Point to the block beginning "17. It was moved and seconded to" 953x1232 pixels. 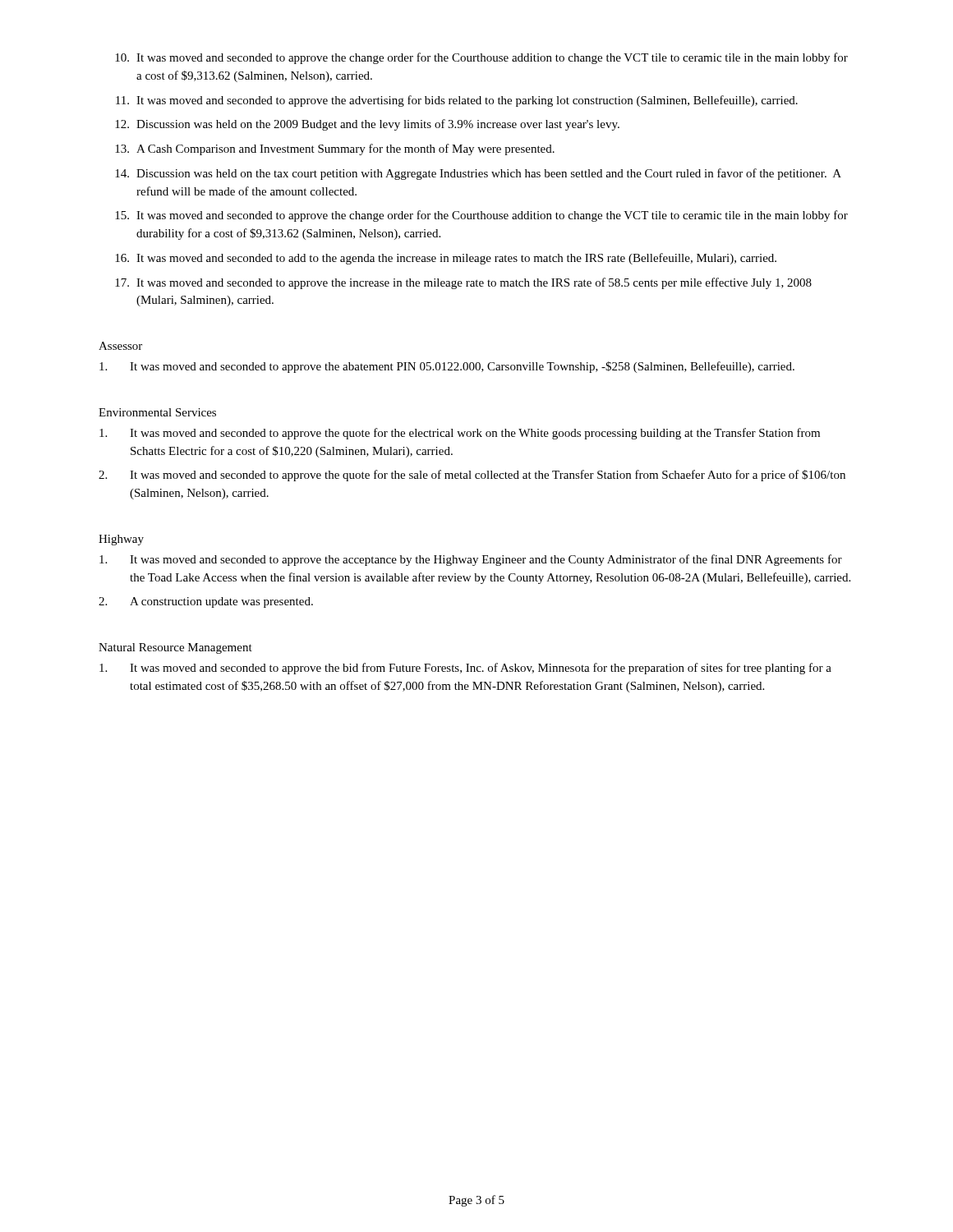(x=476, y=292)
